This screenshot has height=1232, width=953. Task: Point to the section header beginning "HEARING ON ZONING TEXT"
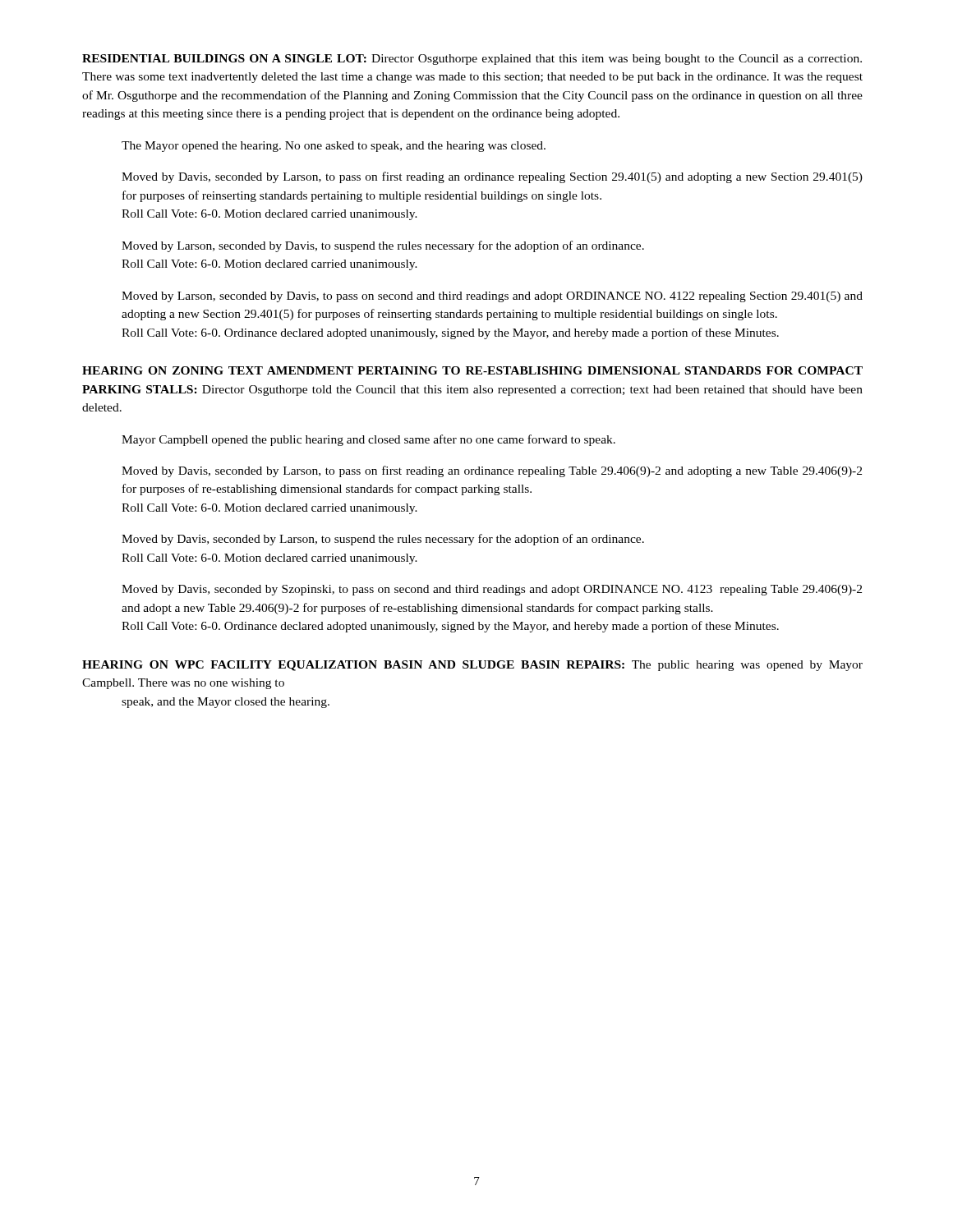click(x=472, y=389)
